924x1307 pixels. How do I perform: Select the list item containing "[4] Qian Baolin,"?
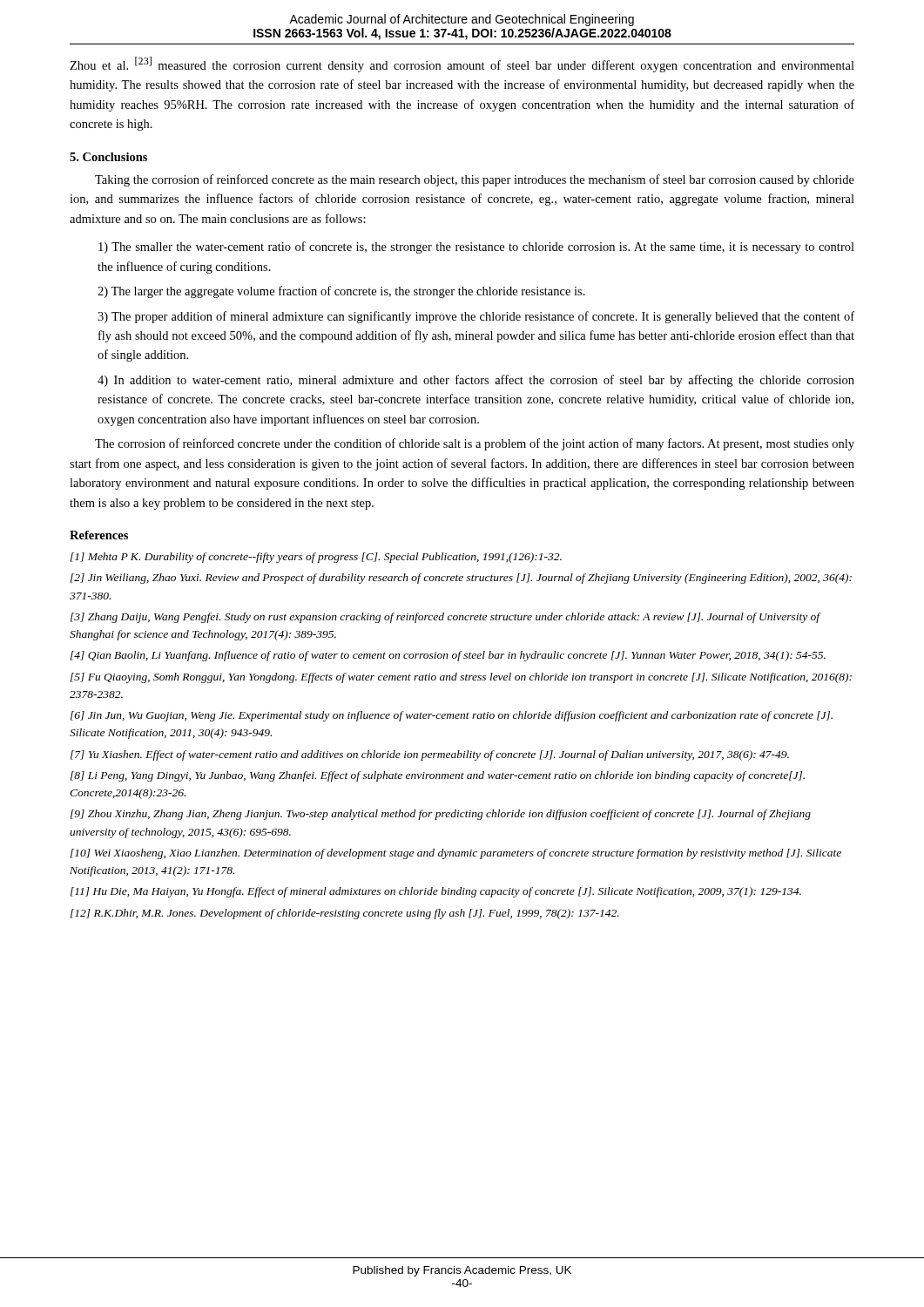(x=448, y=655)
